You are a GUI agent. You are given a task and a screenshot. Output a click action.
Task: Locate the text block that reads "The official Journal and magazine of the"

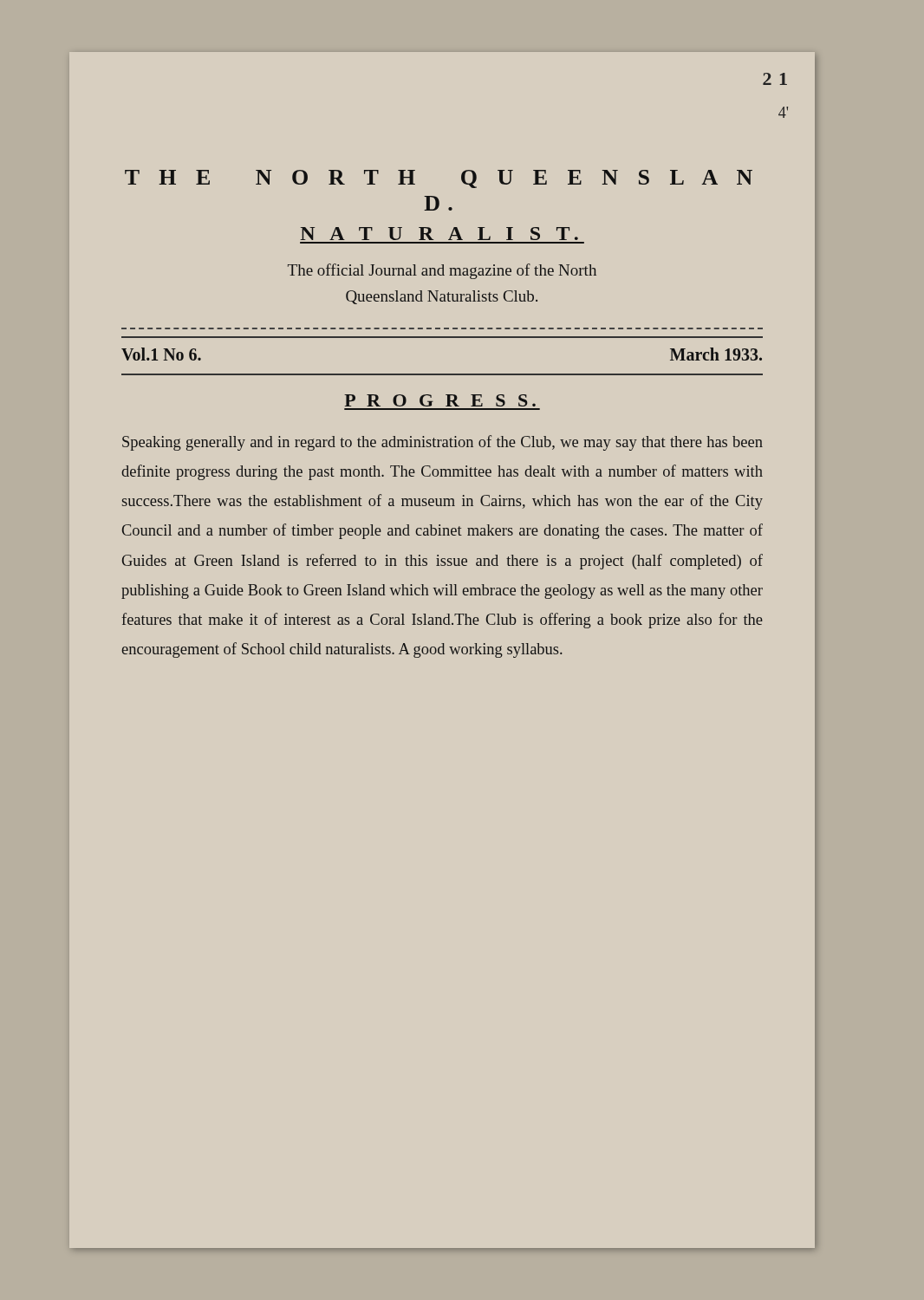[442, 283]
